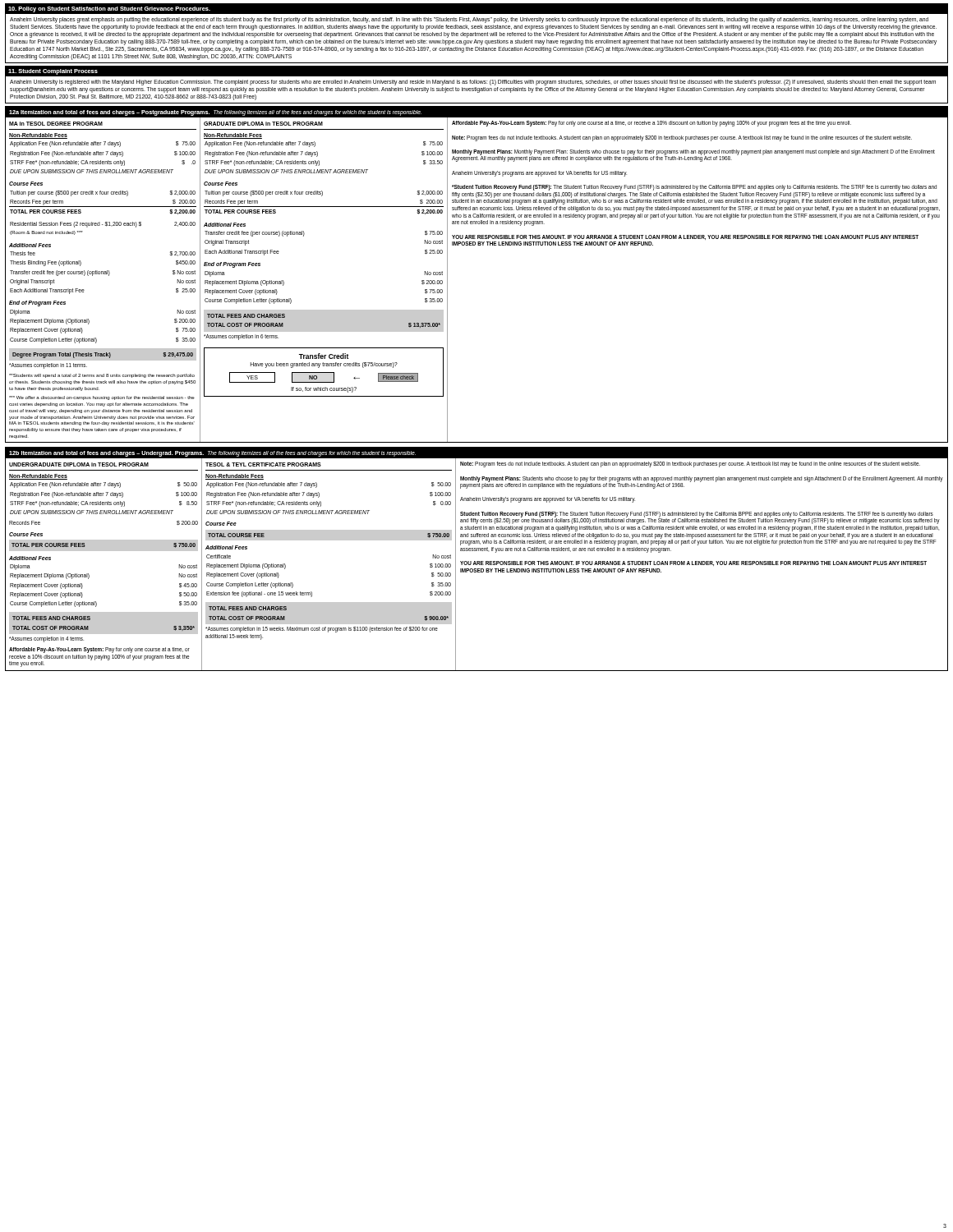953x1232 pixels.
Task: Where is the passage that starts "Anaheim University places great emphasis on"?
Action: 473,38
